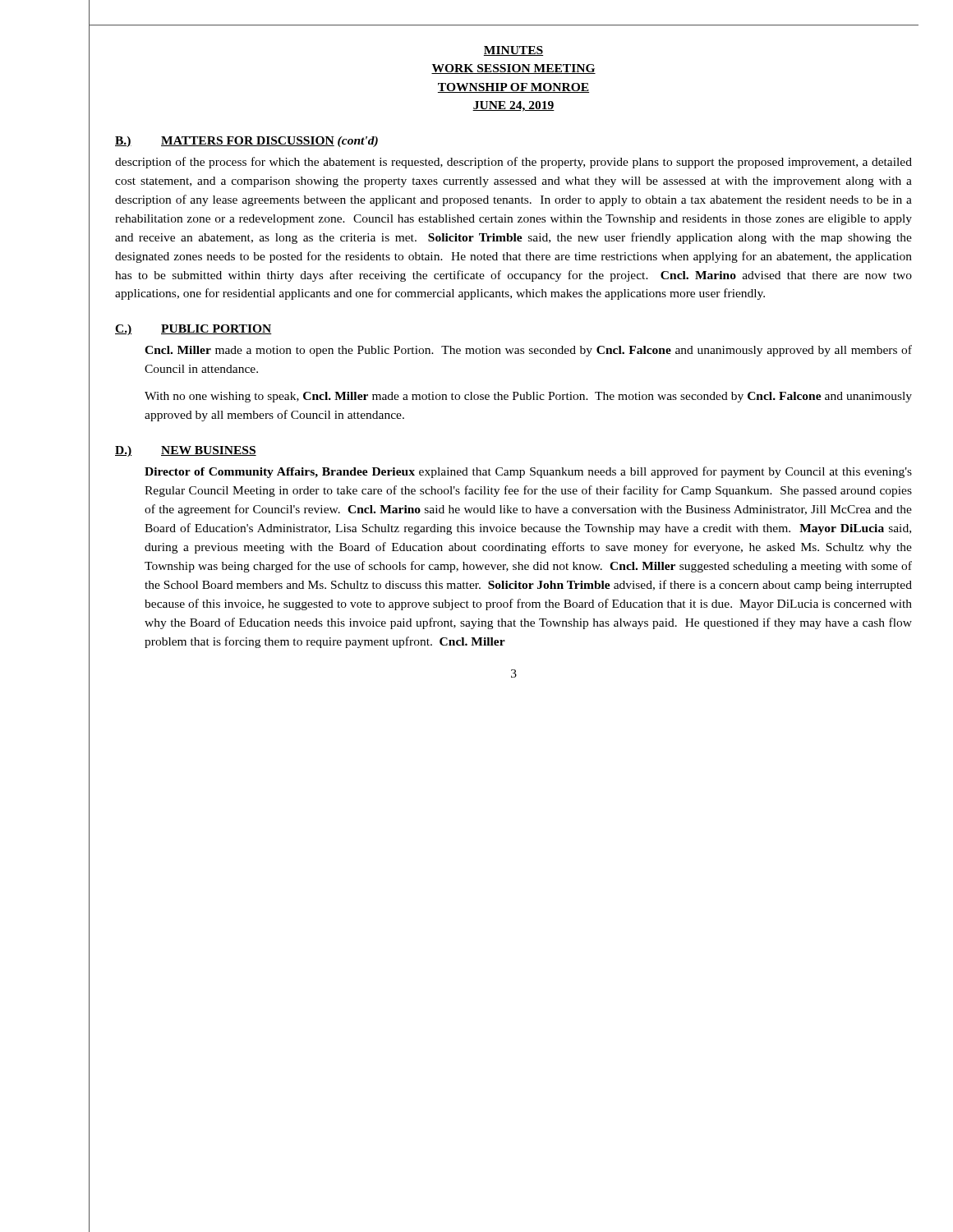The width and height of the screenshot is (953, 1232).
Task: Find the text starting "B.) MATTERS FOR DISCUSSION (cont'd)"
Action: click(247, 140)
